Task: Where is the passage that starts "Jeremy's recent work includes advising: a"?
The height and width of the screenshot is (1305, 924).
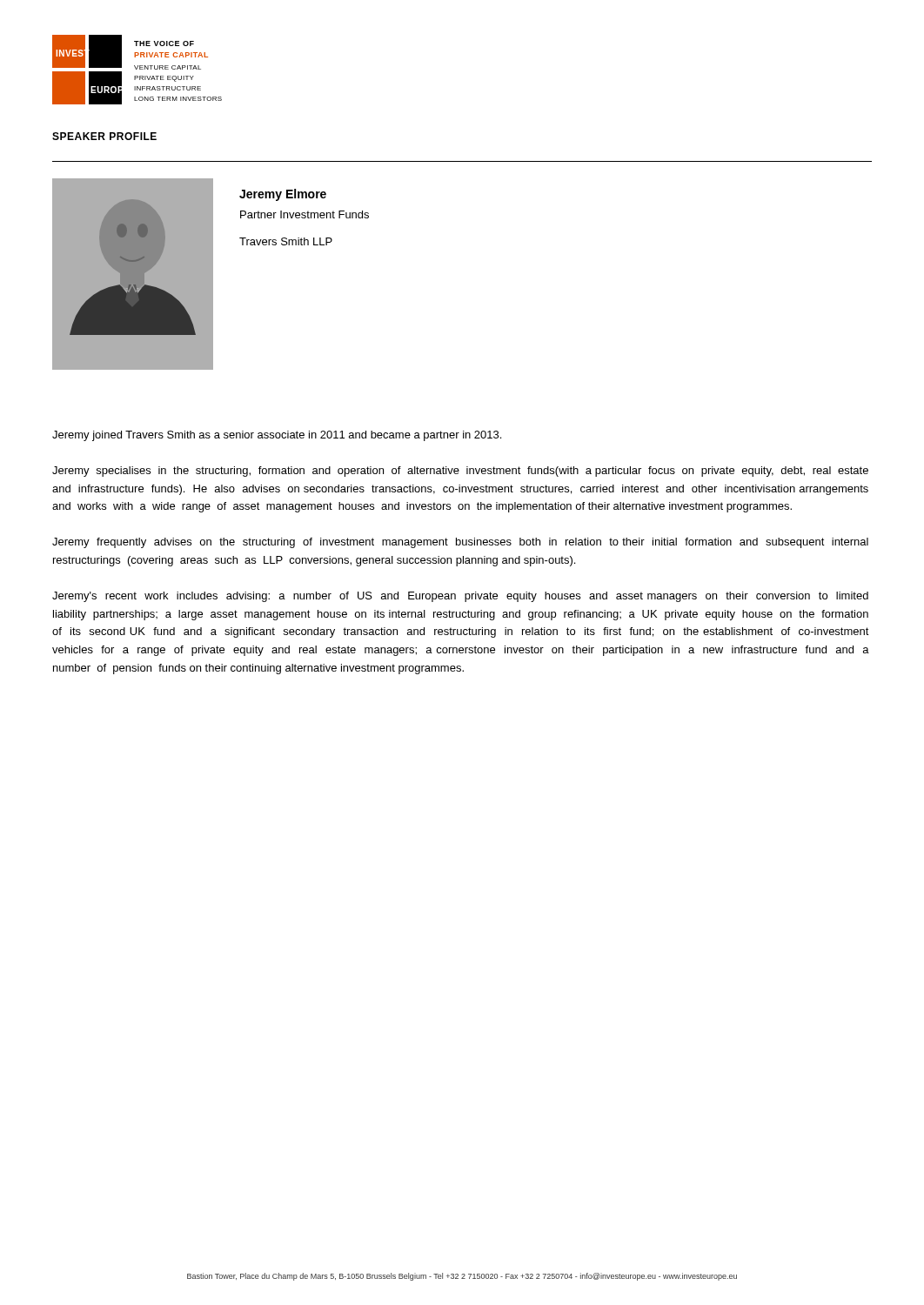Action: pos(462,631)
